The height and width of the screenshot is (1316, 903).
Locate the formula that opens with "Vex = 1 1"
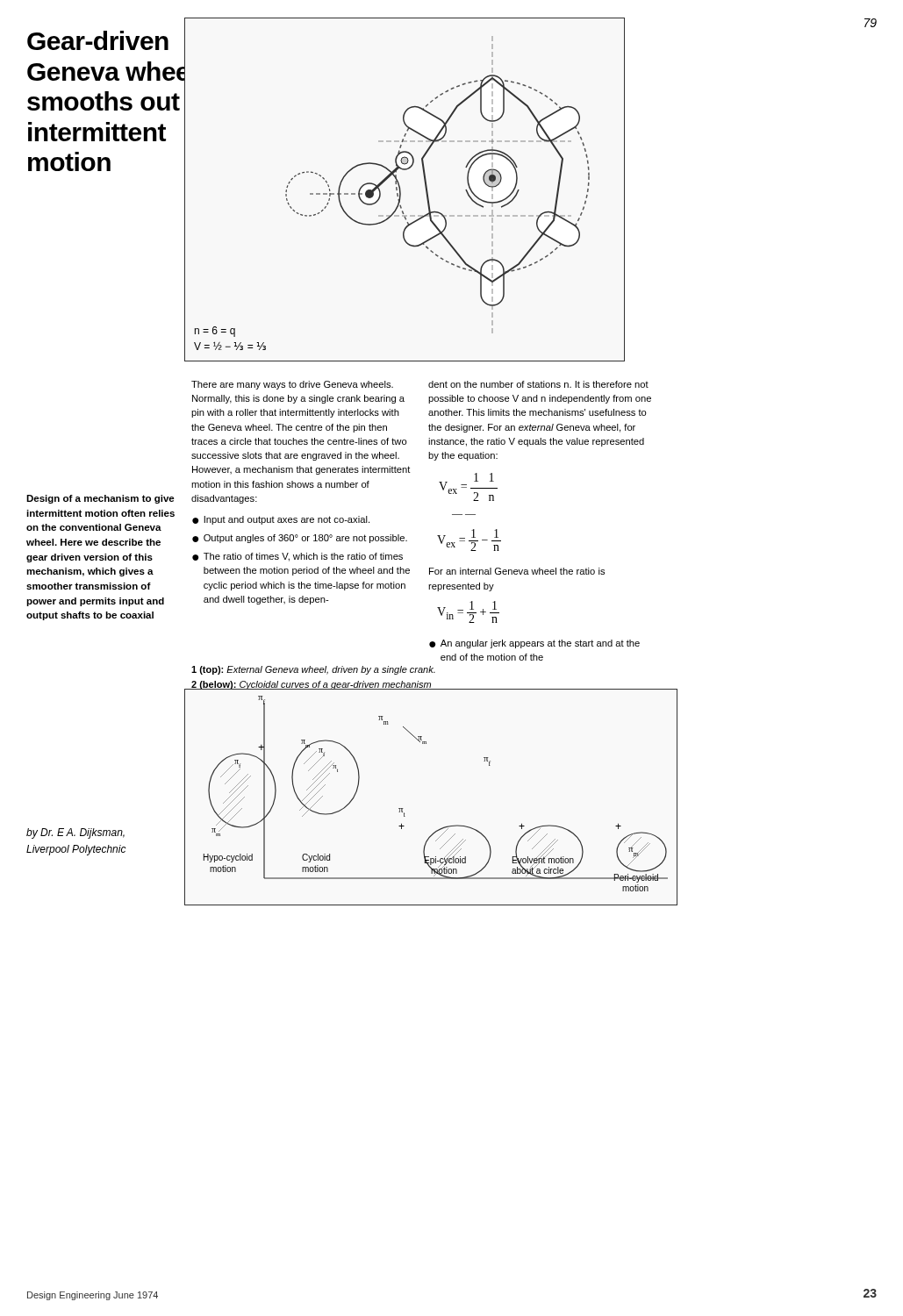[x=468, y=495]
